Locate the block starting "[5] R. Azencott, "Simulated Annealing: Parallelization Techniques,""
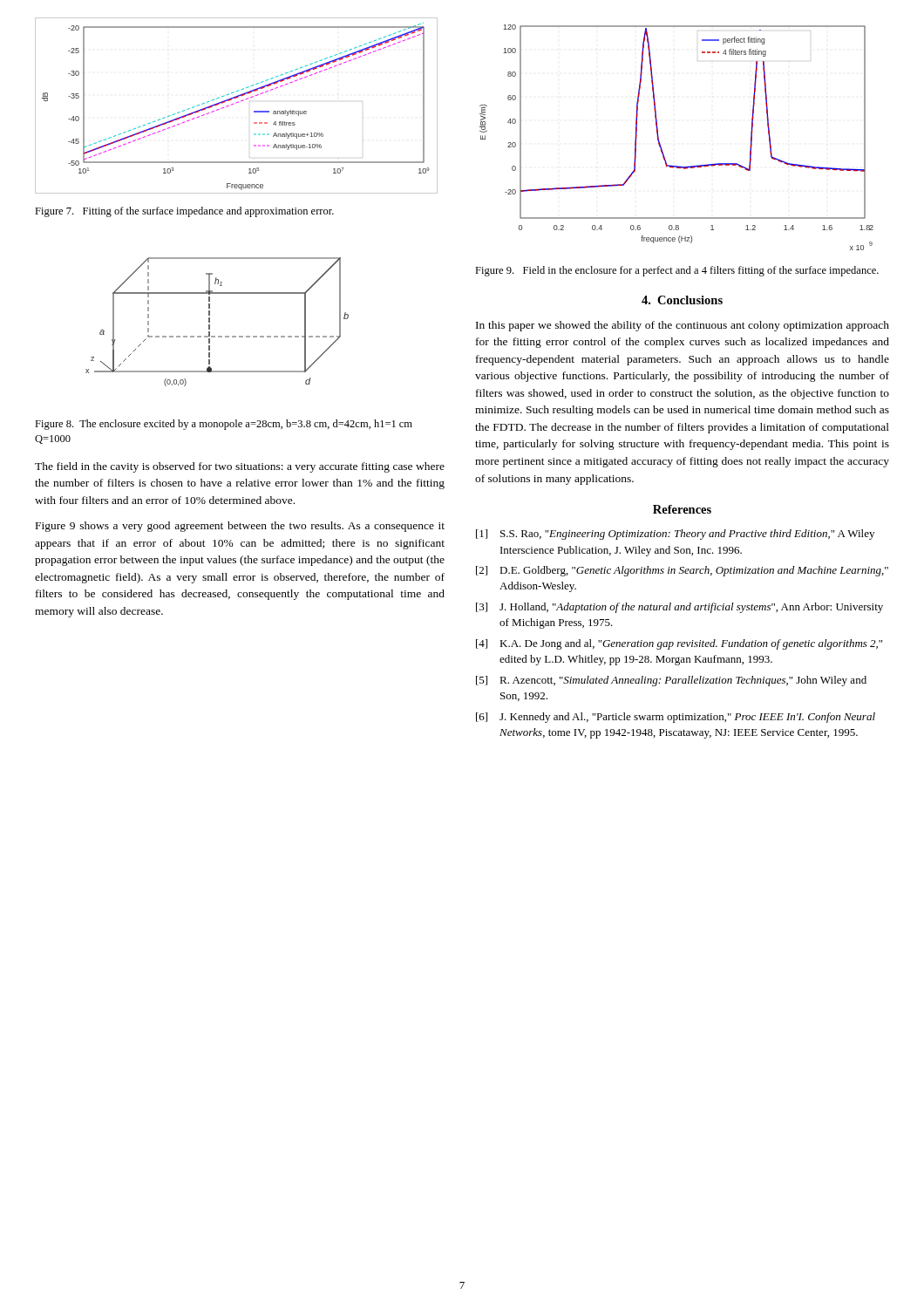Viewport: 924px width, 1308px height. coord(682,688)
